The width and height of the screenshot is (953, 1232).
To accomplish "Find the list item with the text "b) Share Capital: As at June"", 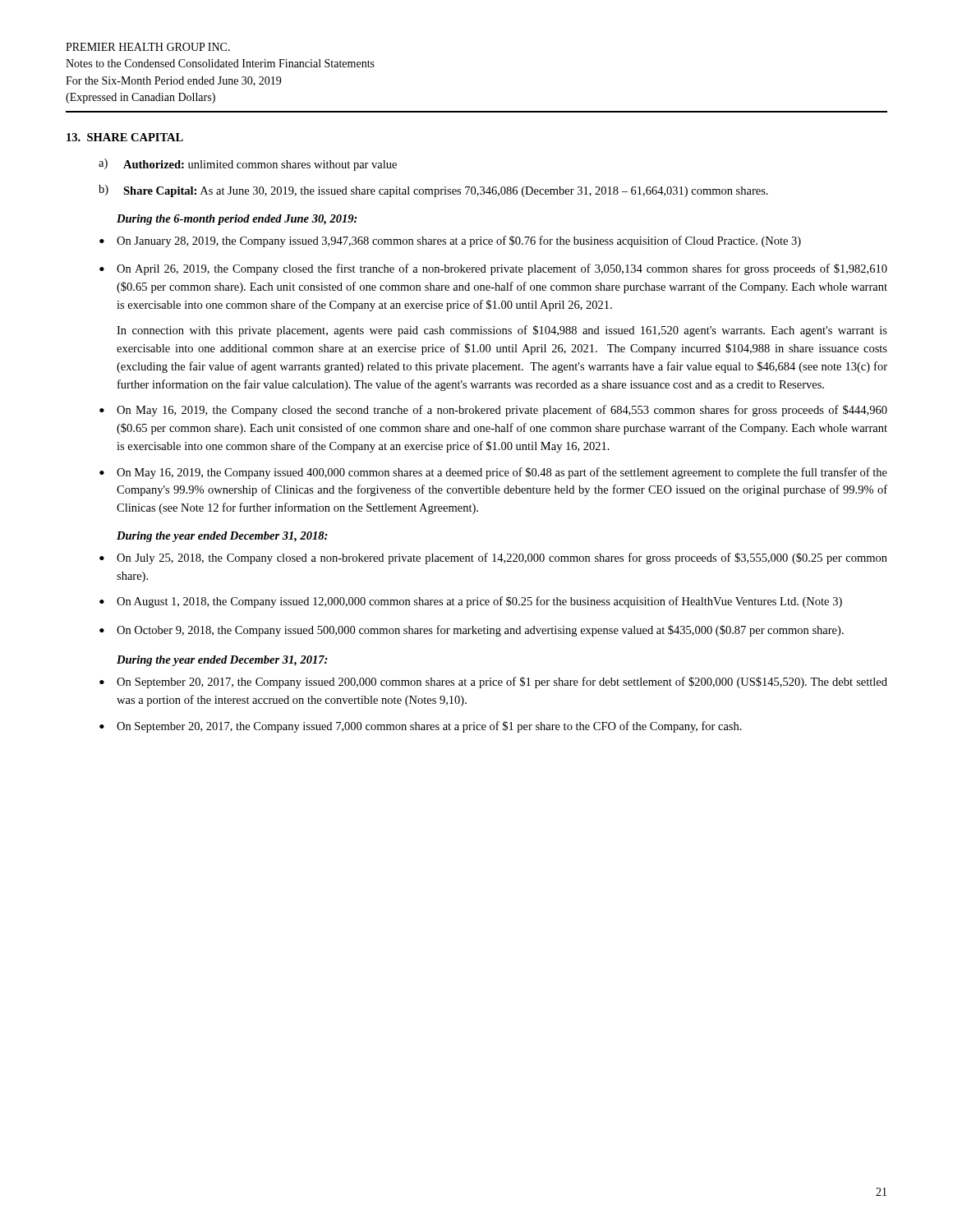I will (493, 191).
